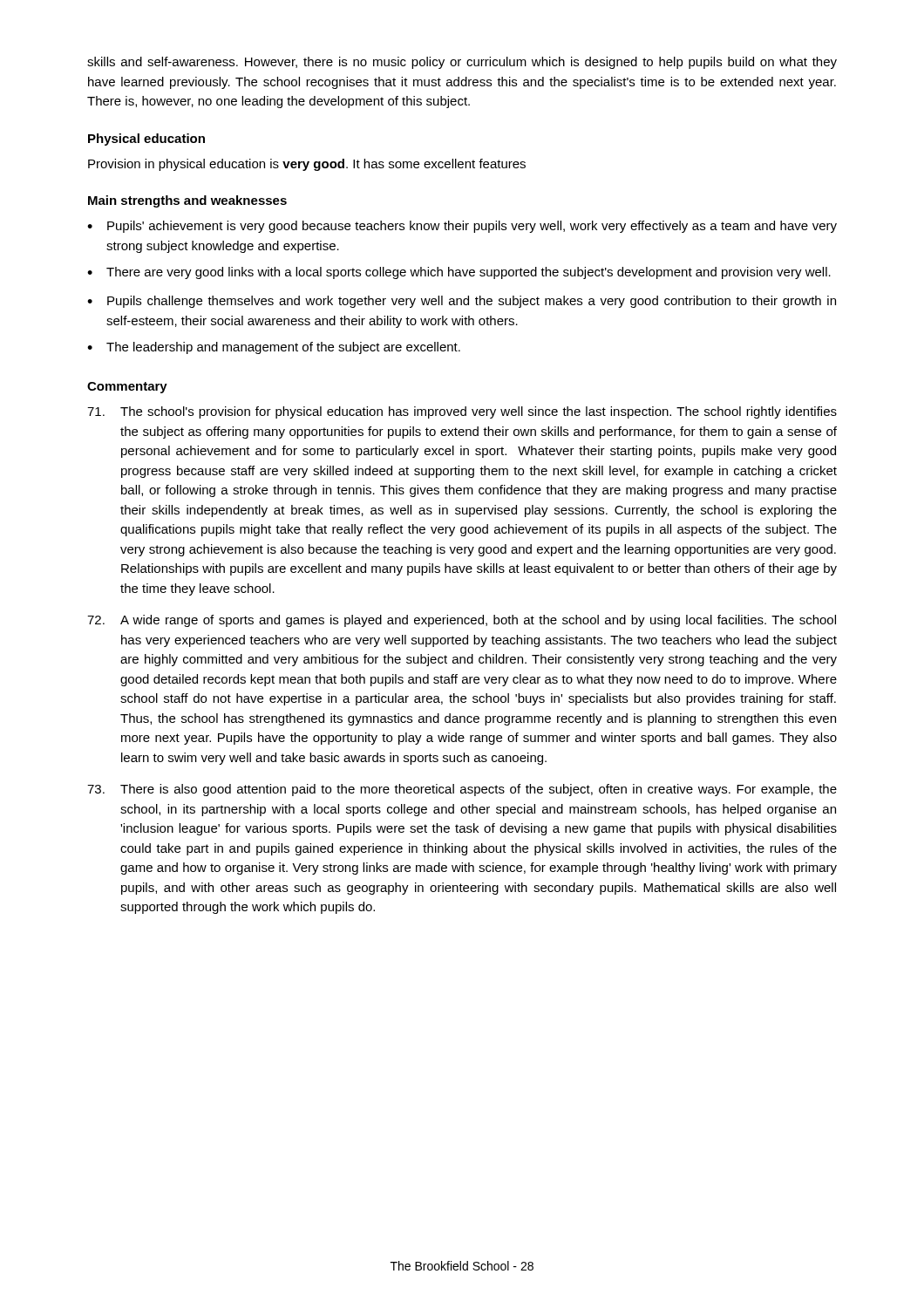This screenshot has height=1308, width=924.
Task: Locate the text block with the text "skills and self-awareness. However,"
Action: point(462,81)
